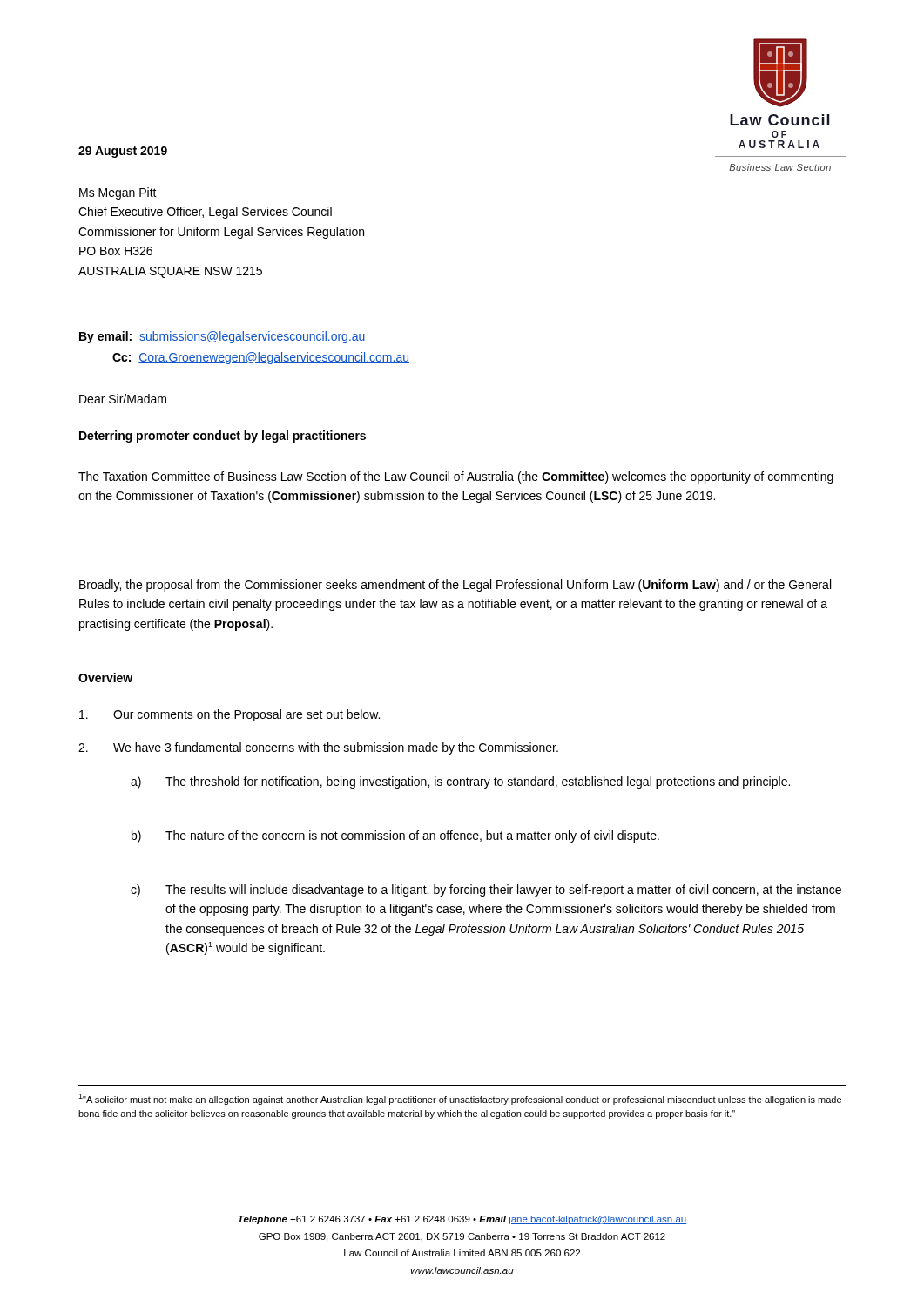Find "By email: submissions@legalservicescouncil.org.au Cc: Cora.Groenewegen@legalservicescouncil.com.au" on this page
The image size is (924, 1307).
click(244, 347)
